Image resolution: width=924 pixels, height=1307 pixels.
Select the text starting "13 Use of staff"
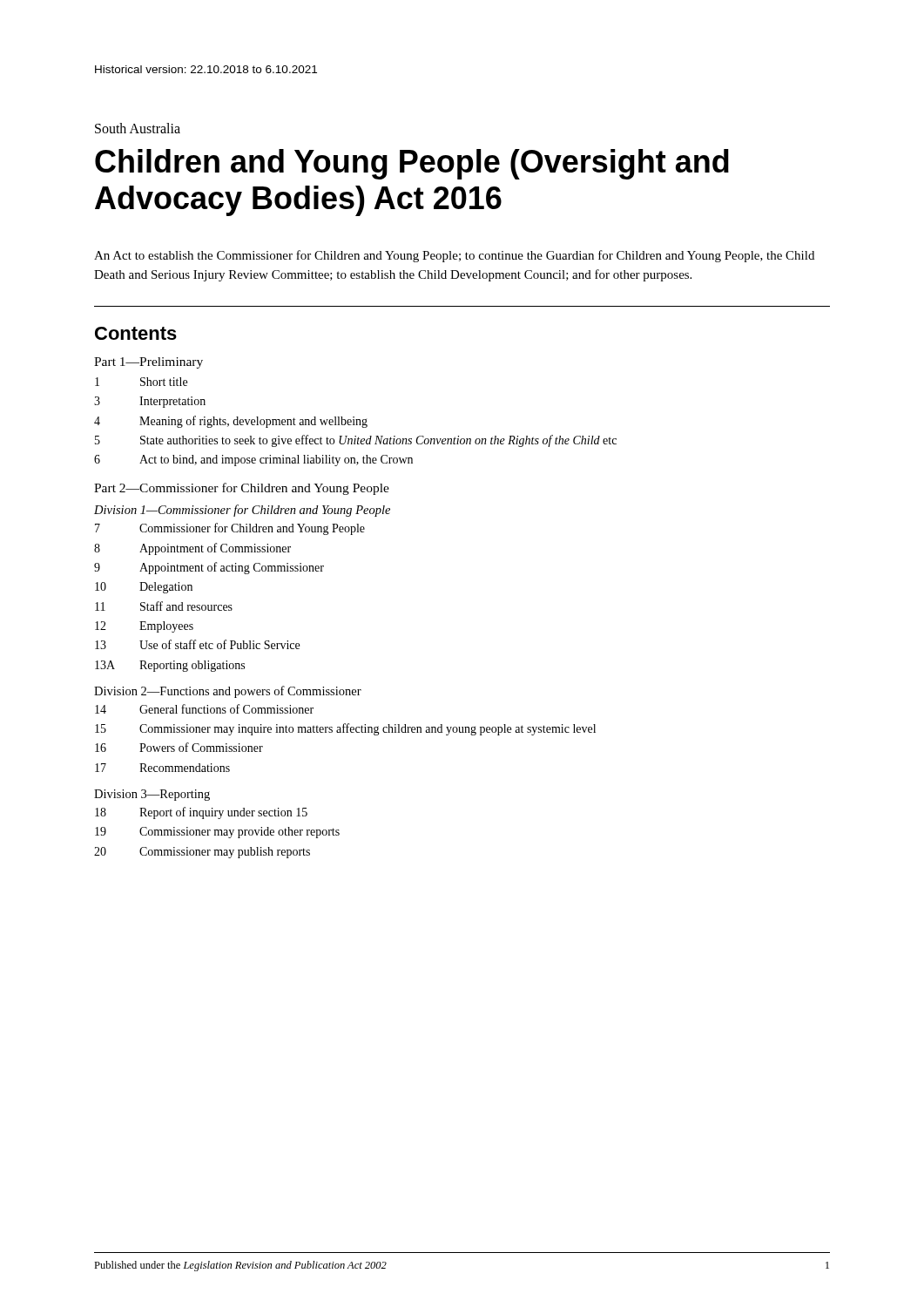[197, 644]
